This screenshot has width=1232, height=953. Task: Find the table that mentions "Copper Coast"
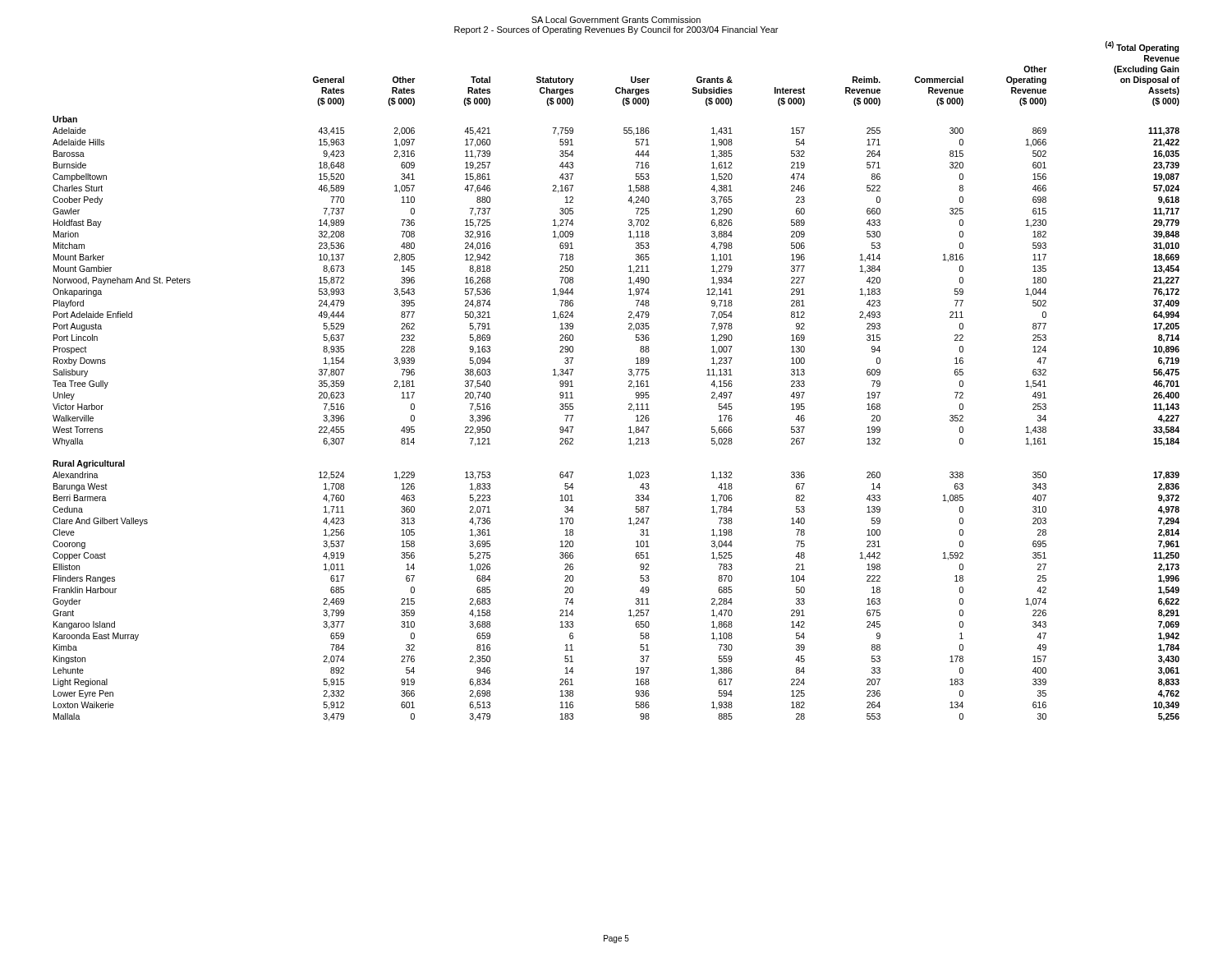(x=616, y=381)
